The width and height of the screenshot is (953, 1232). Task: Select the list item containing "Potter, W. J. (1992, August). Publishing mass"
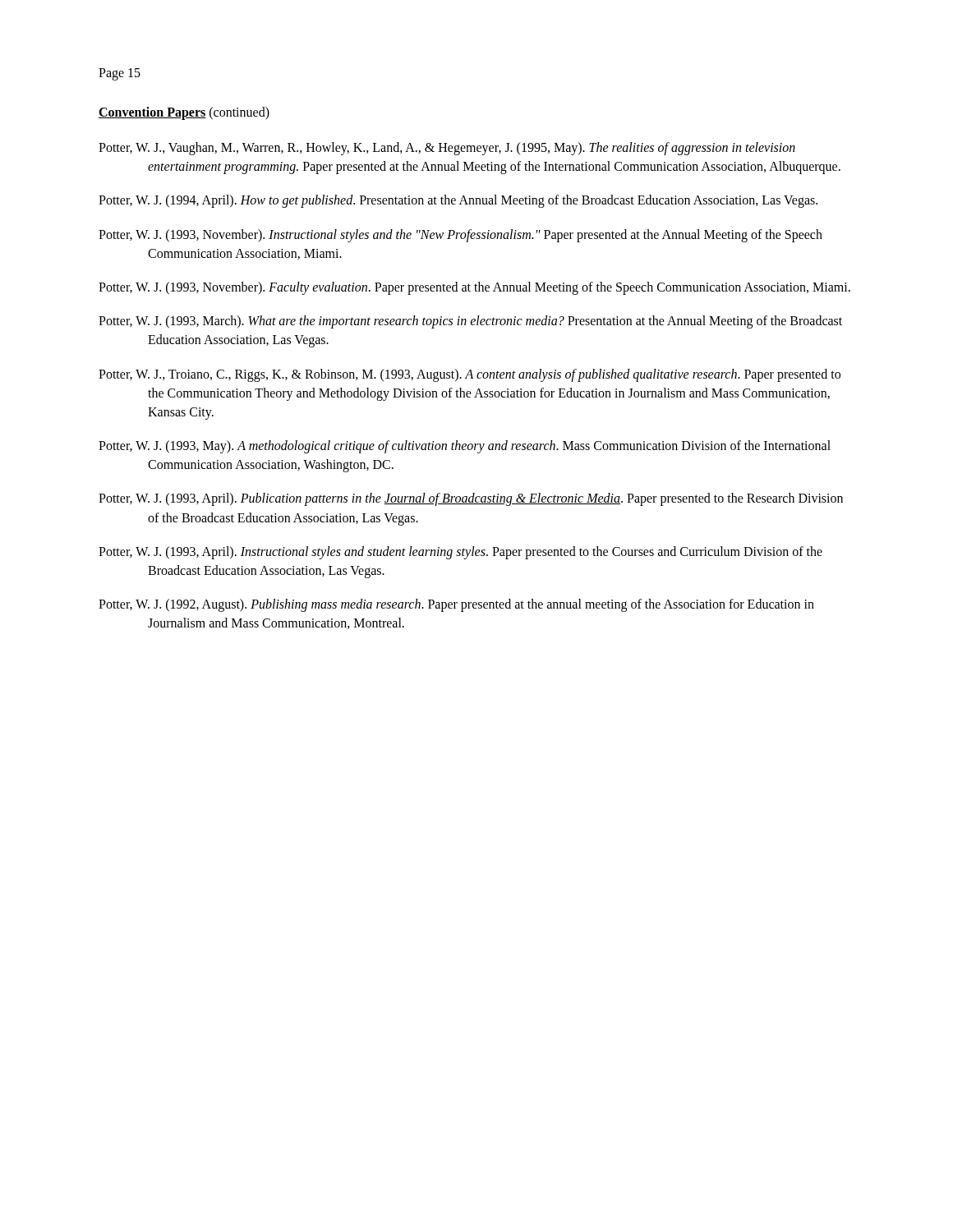(x=456, y=614)
